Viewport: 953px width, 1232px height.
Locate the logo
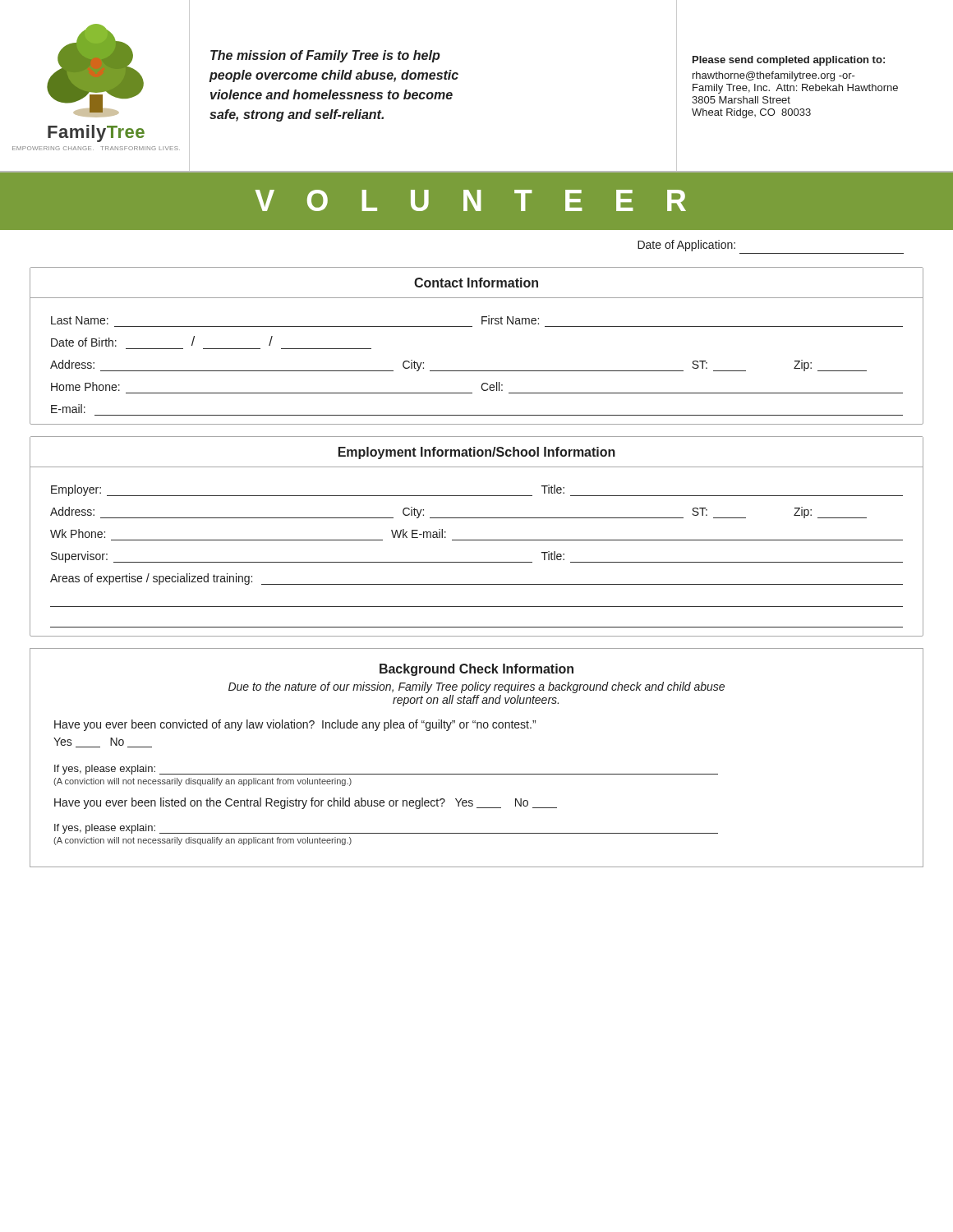click(94, 85)
